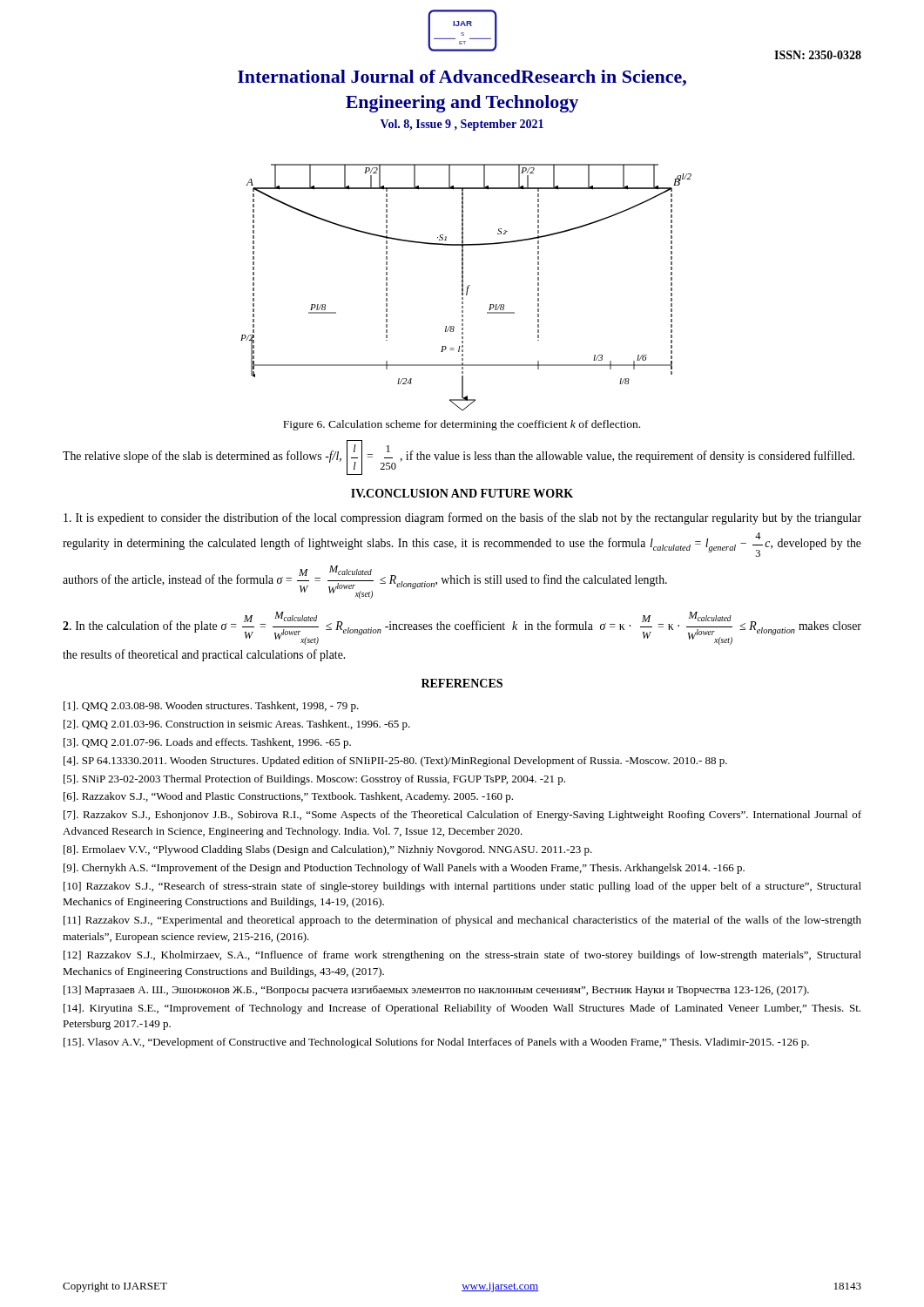Select the list item with the text "[4]. SP 64.13330.2011. Wooden Structures. Updated"
924x1307 pixels.
pyautogui.click(x=395, y=760)
